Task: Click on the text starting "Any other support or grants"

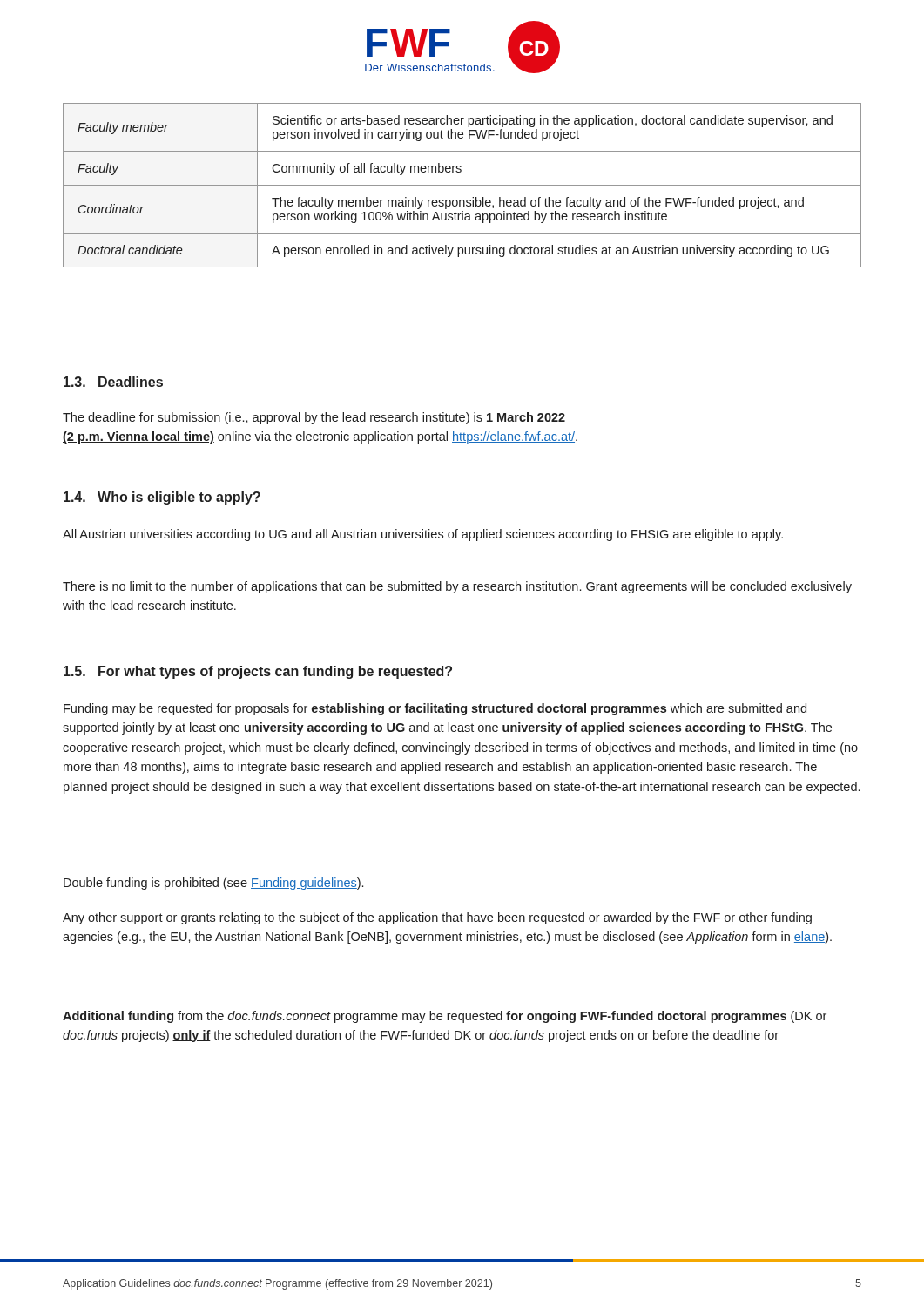Action: (448, 927)
